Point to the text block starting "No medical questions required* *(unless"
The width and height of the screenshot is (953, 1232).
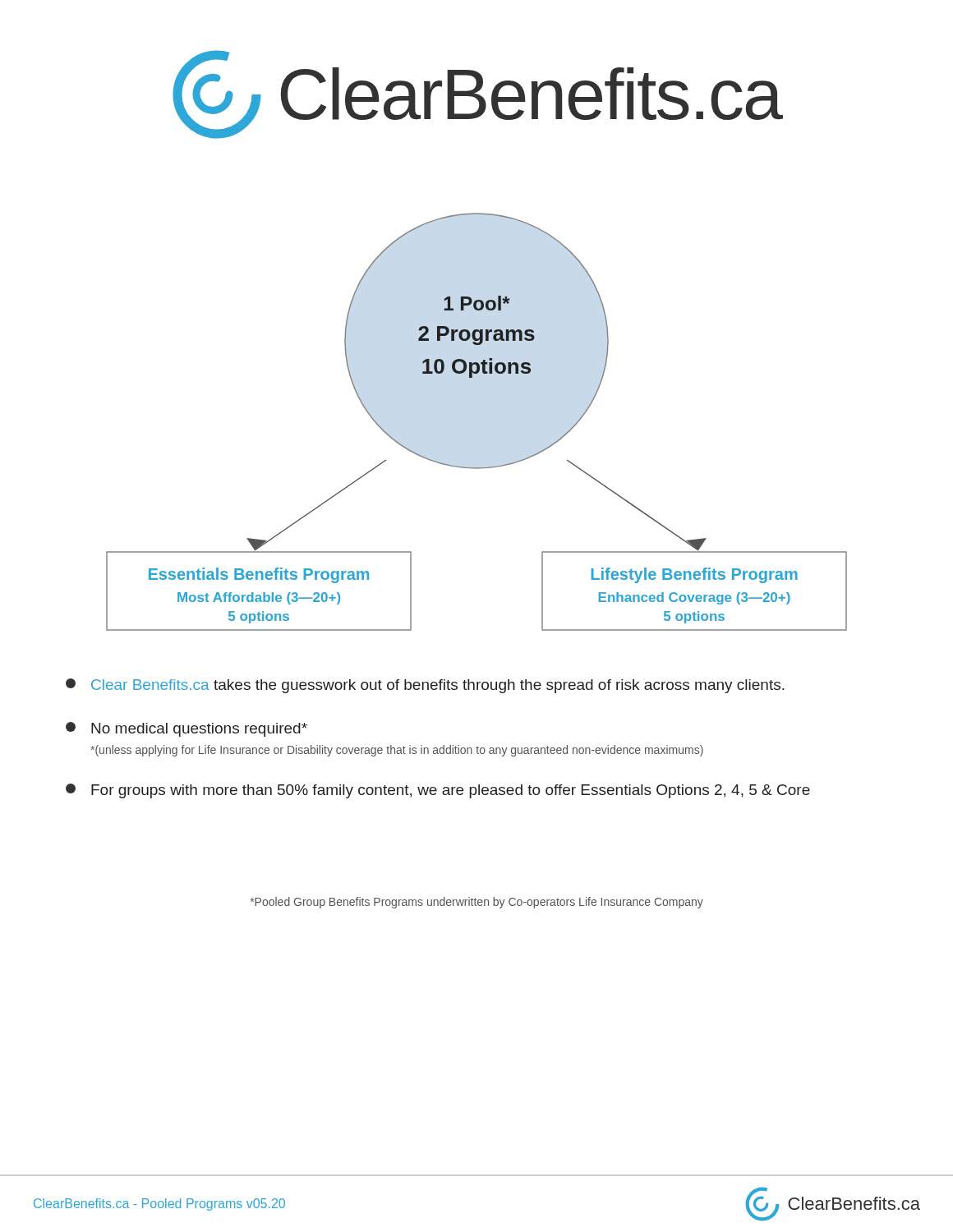point(476,738)
